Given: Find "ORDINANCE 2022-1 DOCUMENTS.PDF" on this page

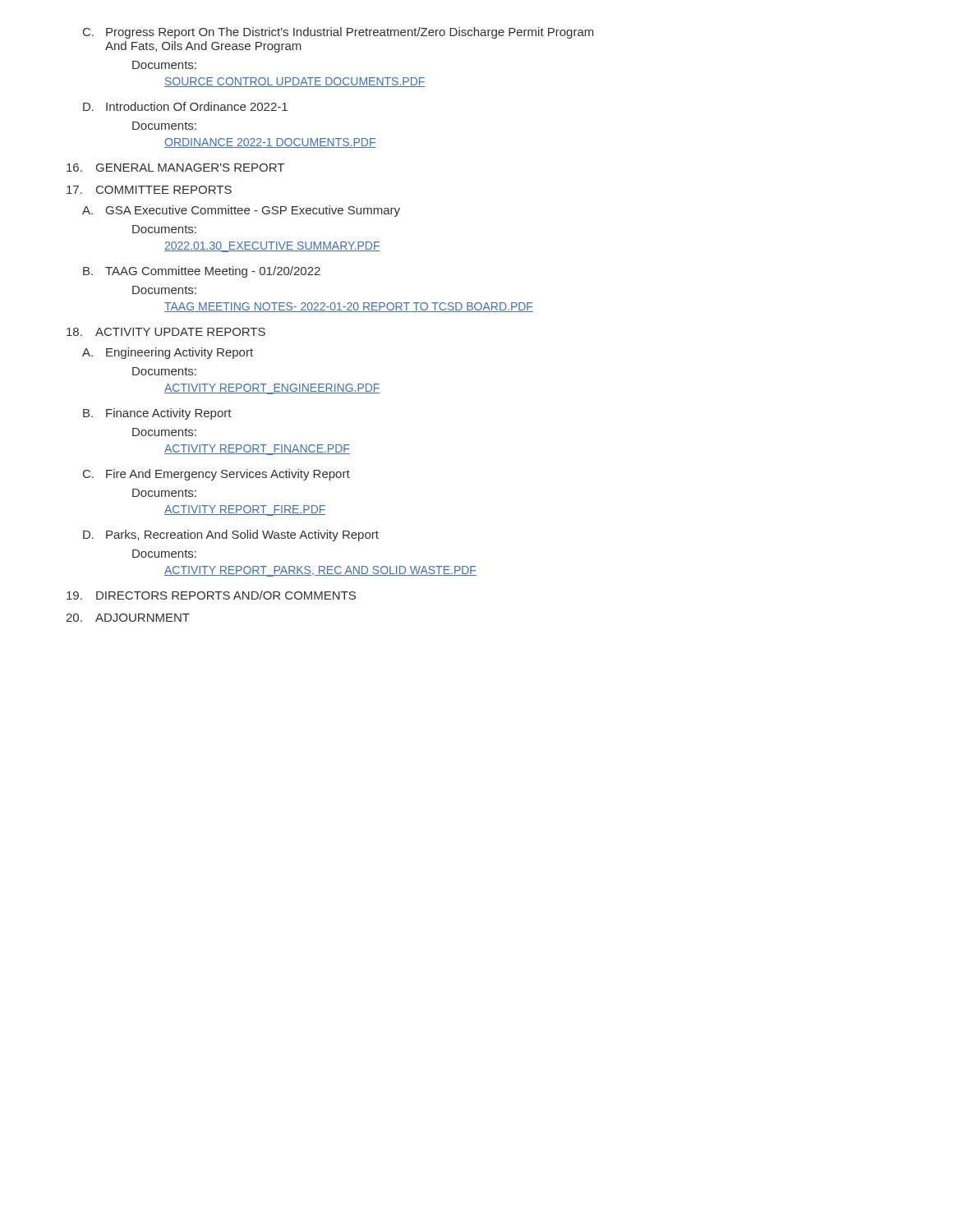Looking at the screenshot, I should pos(270,143).
